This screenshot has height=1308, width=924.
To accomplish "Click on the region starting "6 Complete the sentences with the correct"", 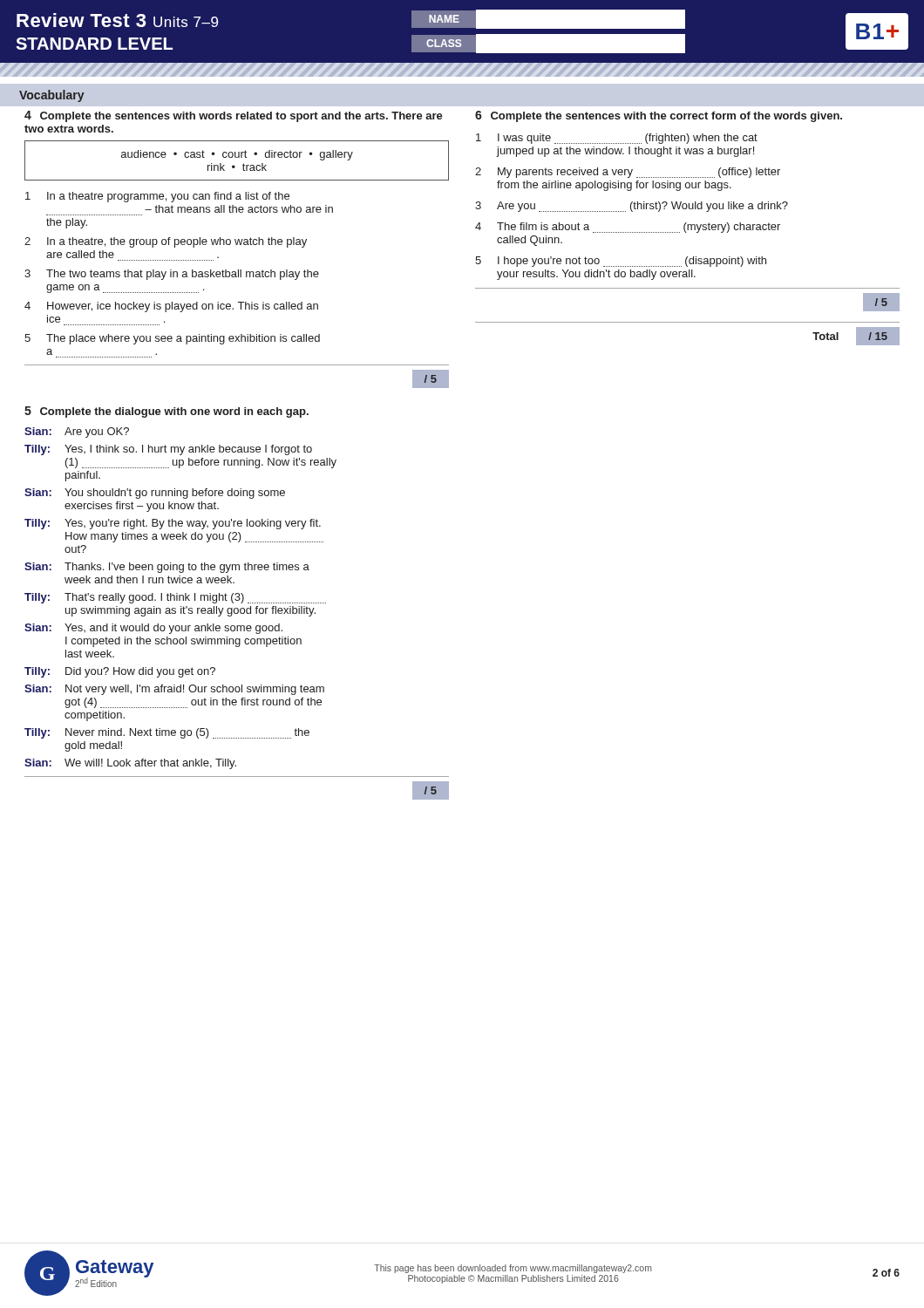I will pos(659,115).
